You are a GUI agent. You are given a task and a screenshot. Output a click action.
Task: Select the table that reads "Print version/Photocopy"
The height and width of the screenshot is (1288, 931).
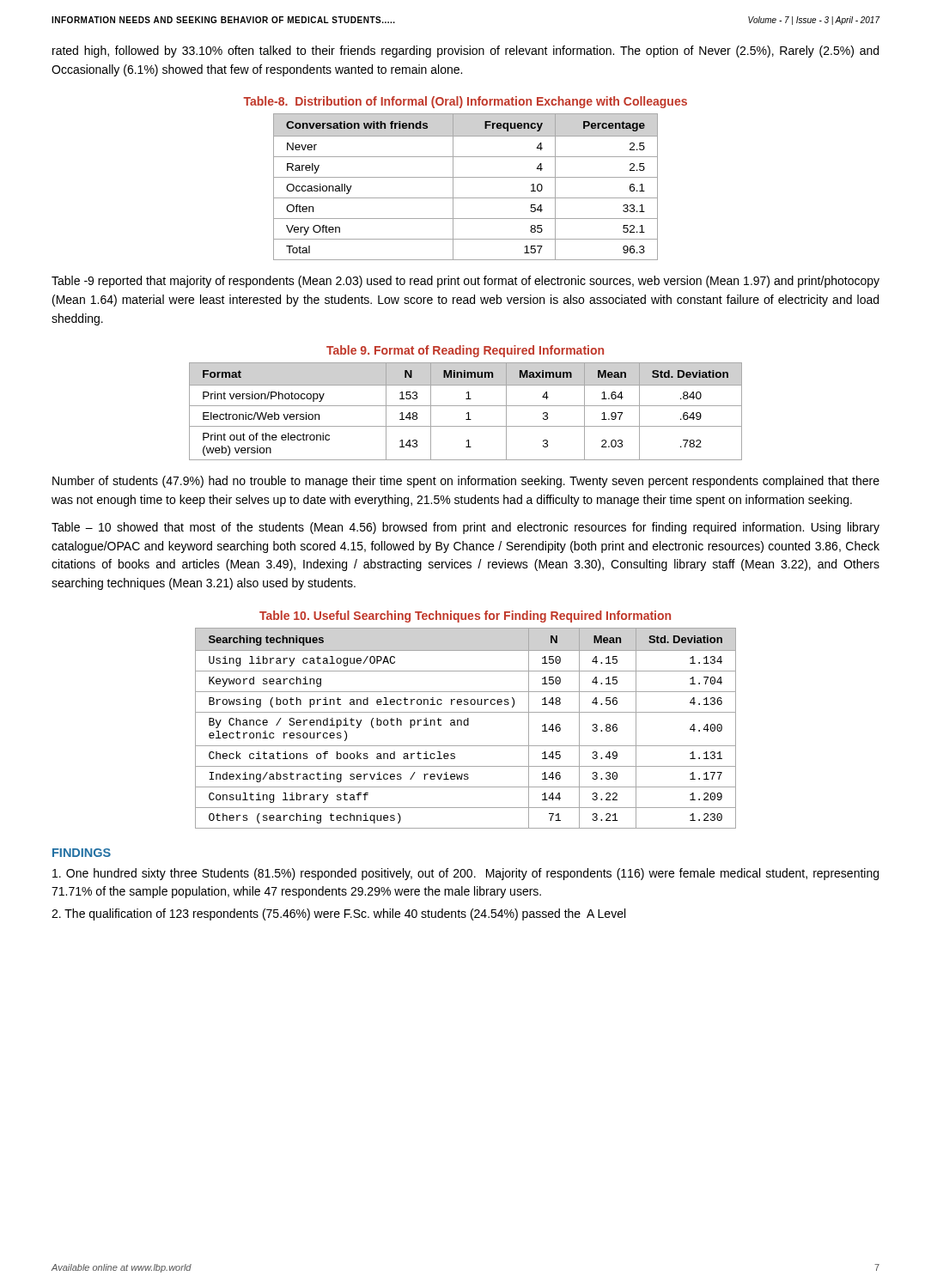point(466,412)
